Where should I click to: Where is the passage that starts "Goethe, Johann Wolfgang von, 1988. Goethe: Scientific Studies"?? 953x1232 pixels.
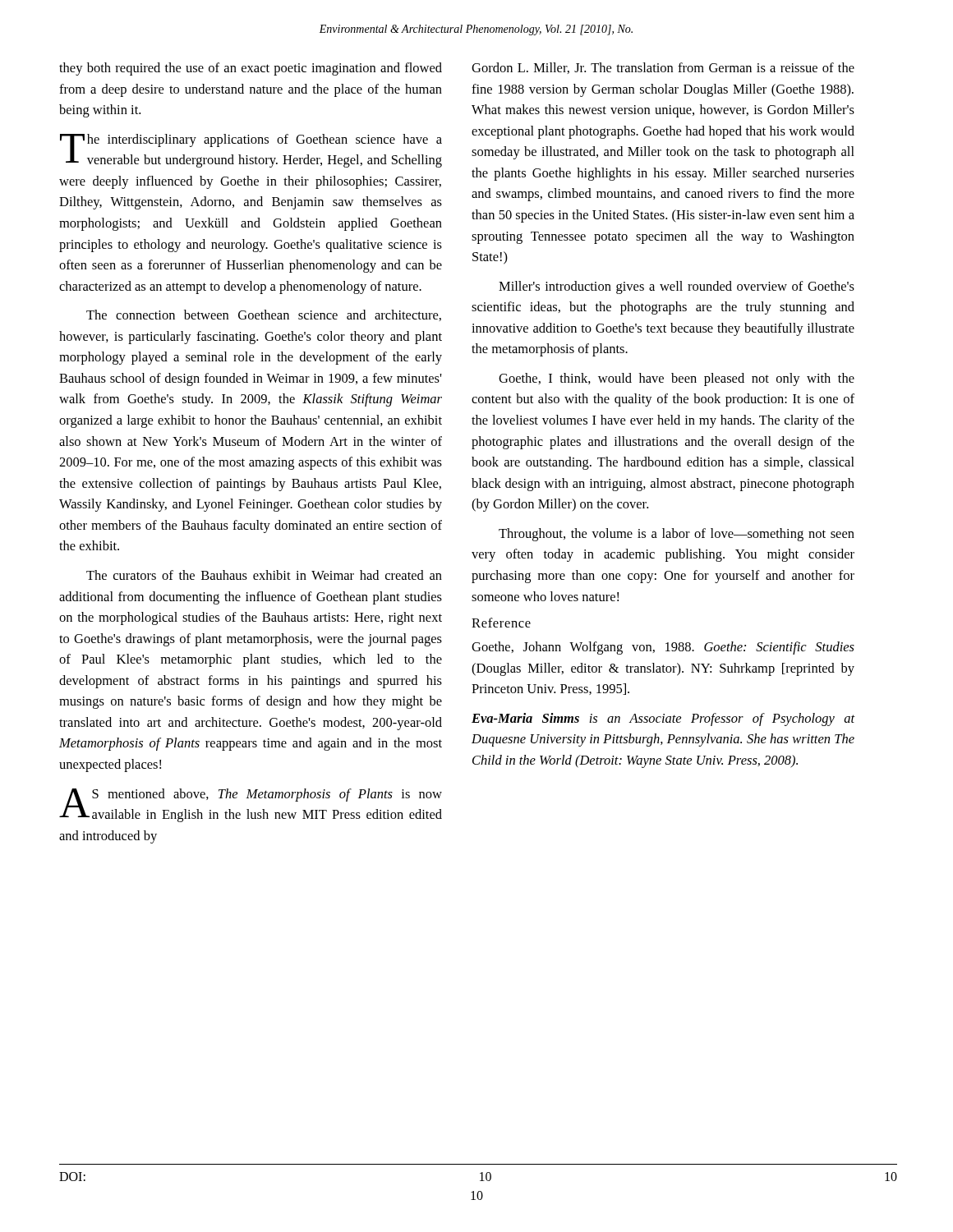click(x=663, y=668)
